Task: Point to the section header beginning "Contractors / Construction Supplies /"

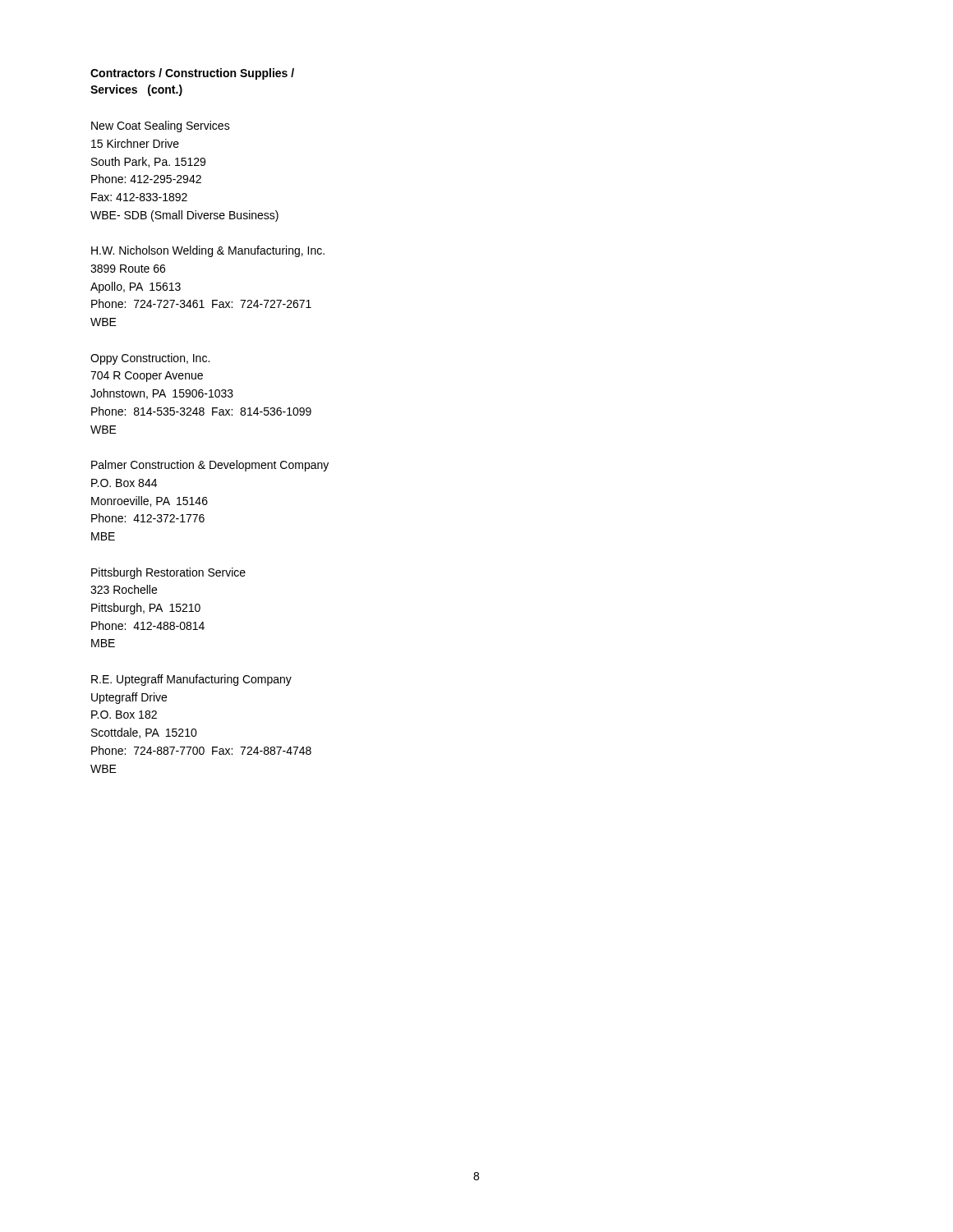Action: coord(192,81)
